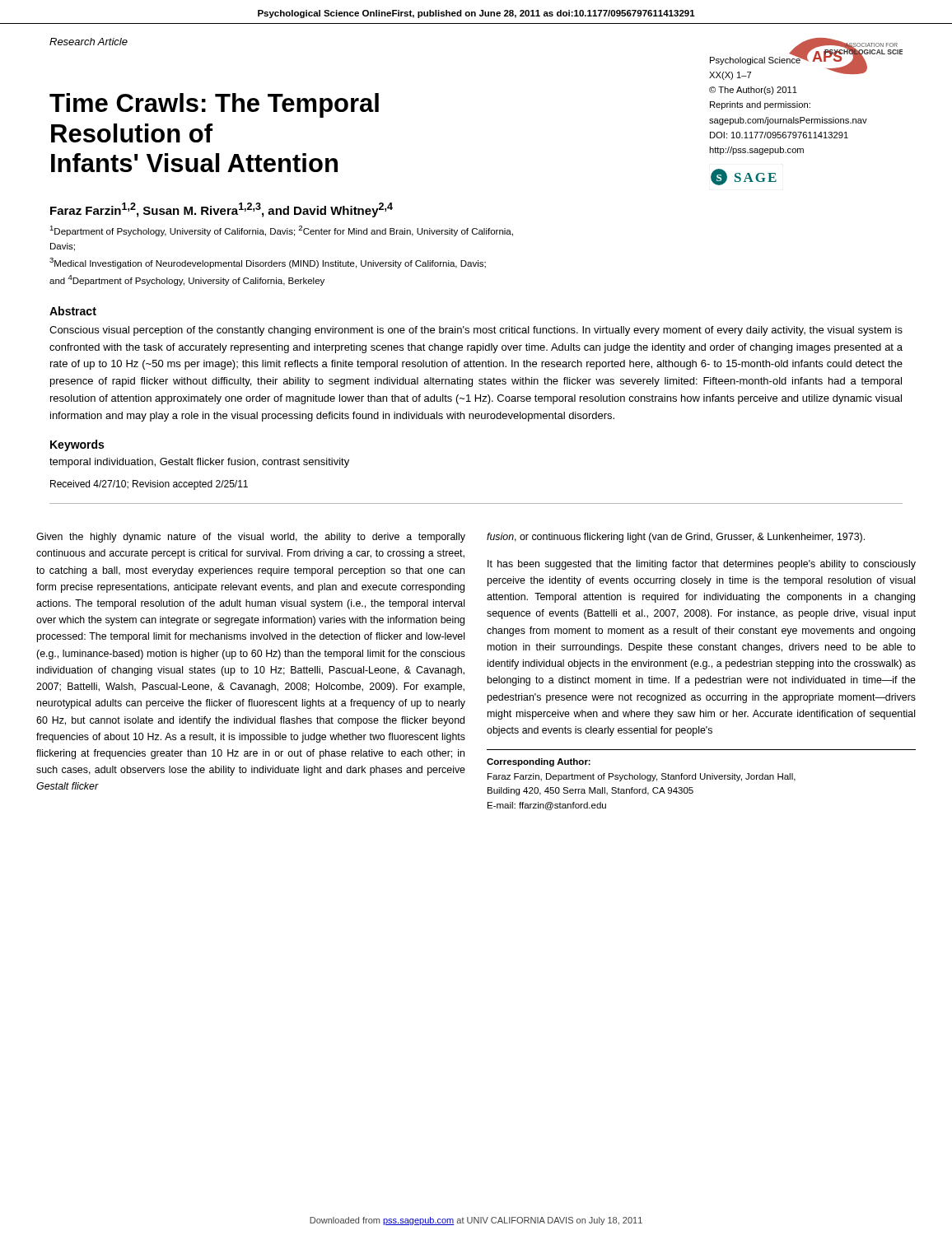Viewport: 952px width, 1235px height.
Task: Locate the element starting "Corresponding Author: Faraz Farzin, Department"
Action: (701, 782)
